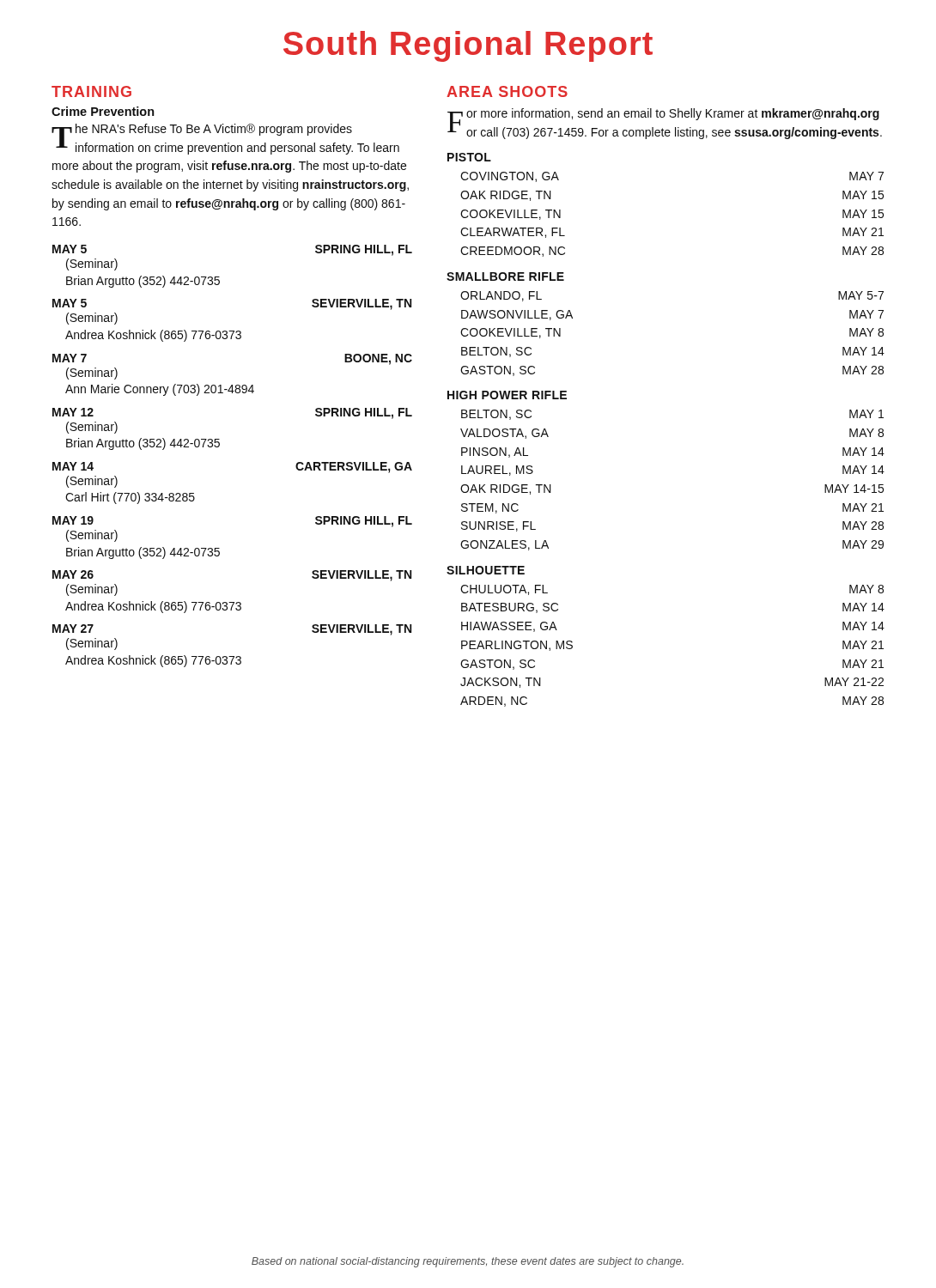Locate the text "AREA SHOOTS"
Screen dimensions: 1288x936
508,92
